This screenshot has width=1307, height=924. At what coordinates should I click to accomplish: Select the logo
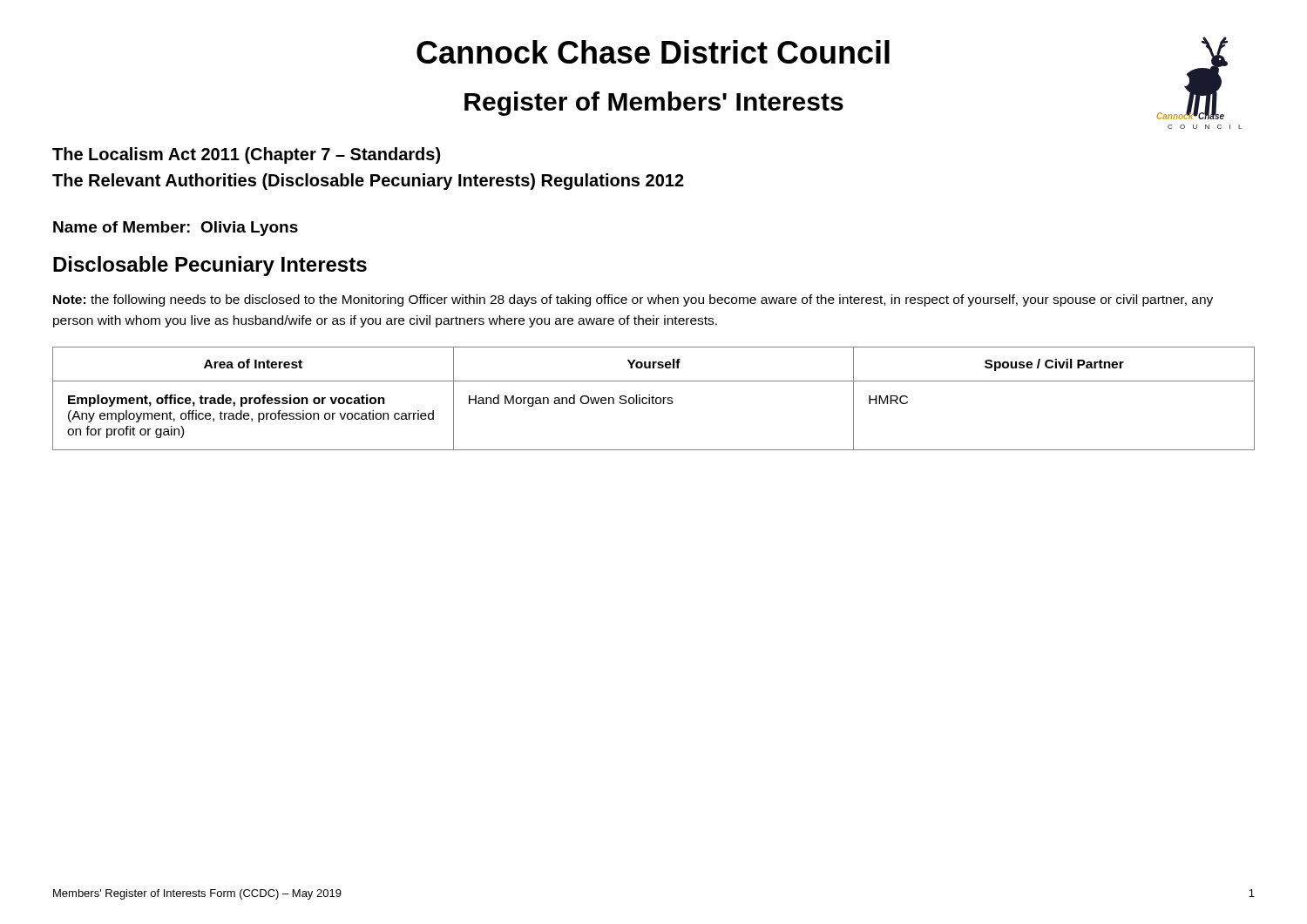tap(1202, 84)
